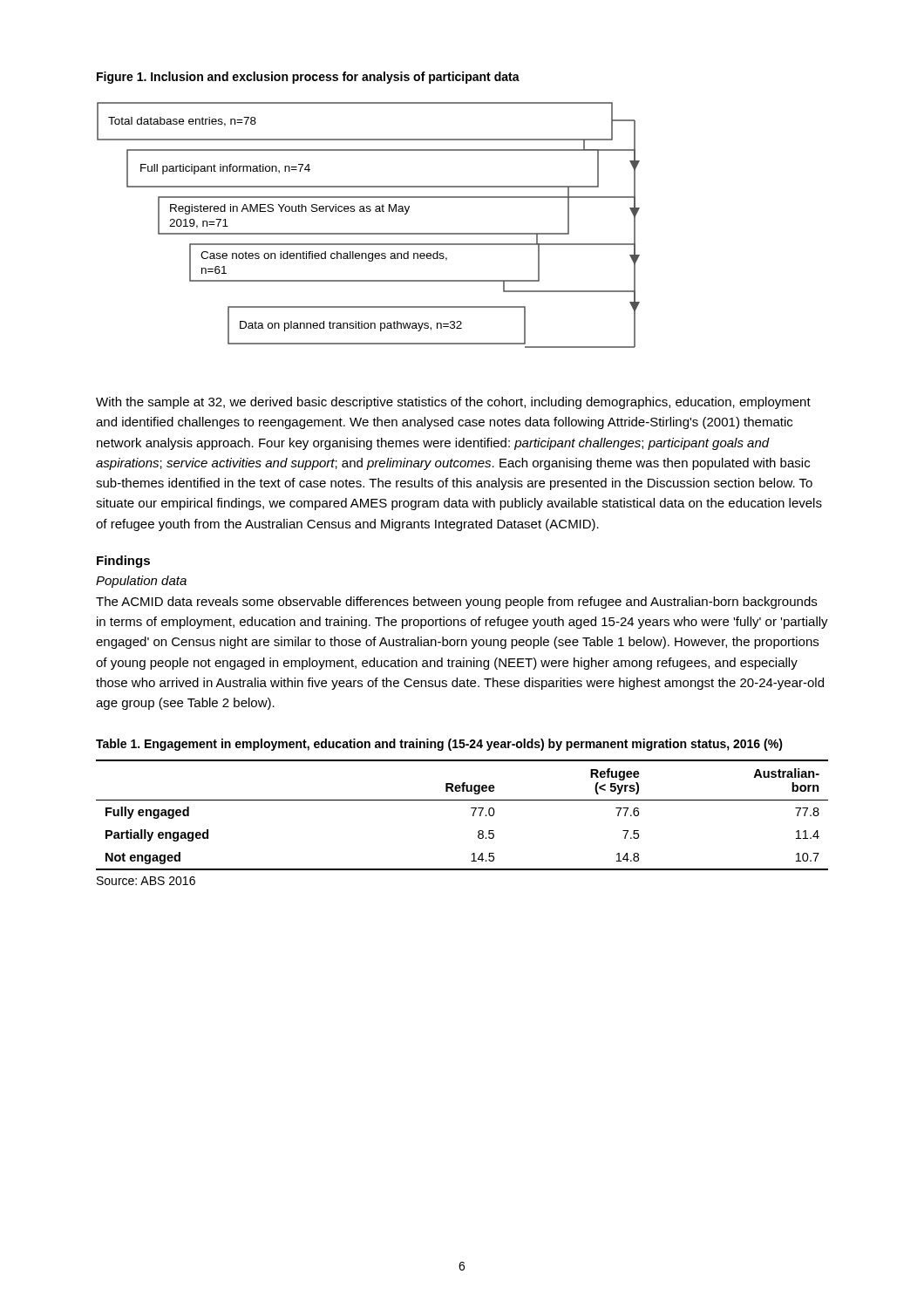The width and height of the screenshot is (924, 1308).
Task: Navigate to the text starting "Table 1. Engagement in employment, education and training"
Action: [x=439, y=744]
